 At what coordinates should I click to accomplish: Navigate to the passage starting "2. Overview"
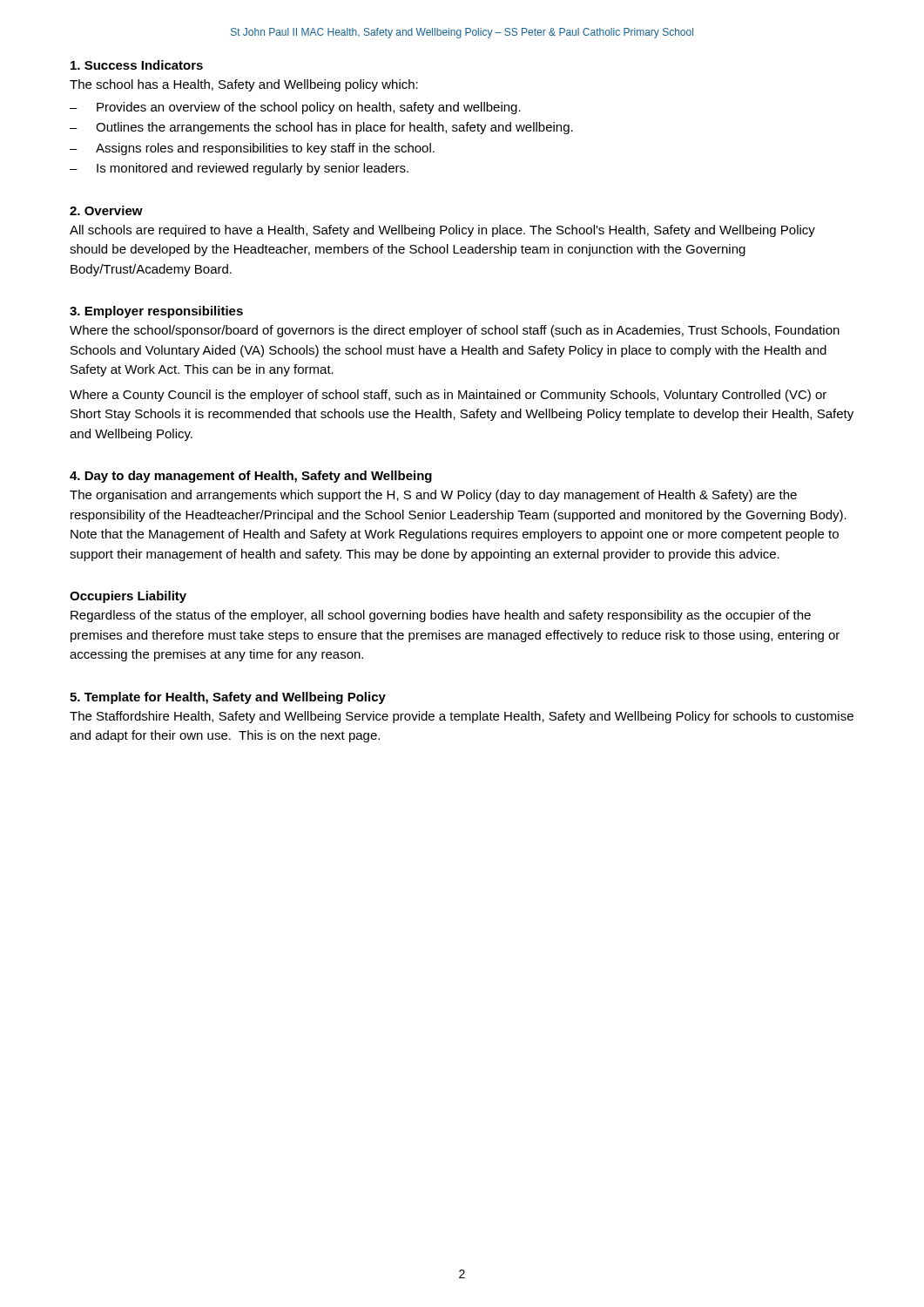click(106, 210)
